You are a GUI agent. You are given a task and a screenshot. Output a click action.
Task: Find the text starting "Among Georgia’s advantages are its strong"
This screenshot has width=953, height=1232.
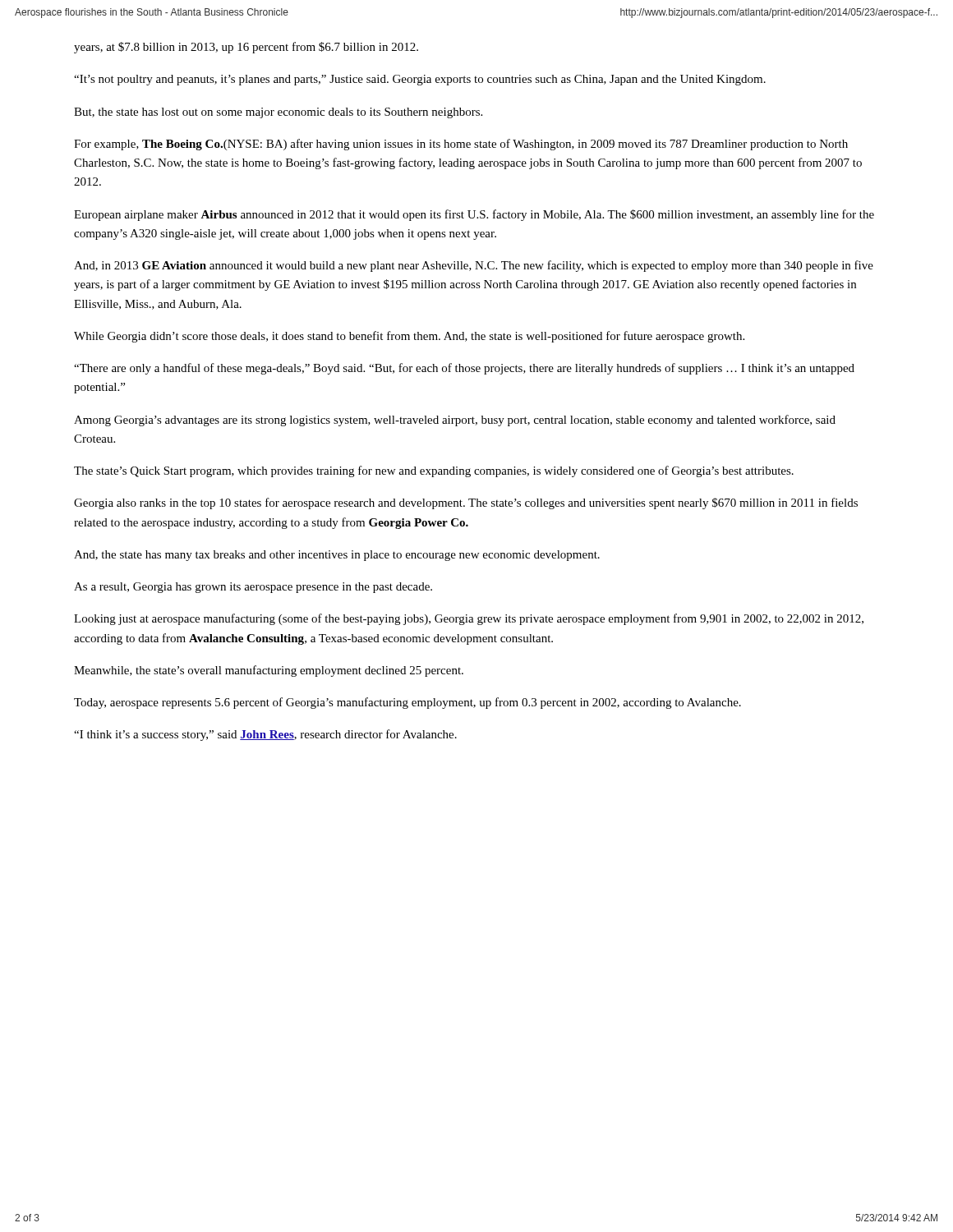point(455,429)
